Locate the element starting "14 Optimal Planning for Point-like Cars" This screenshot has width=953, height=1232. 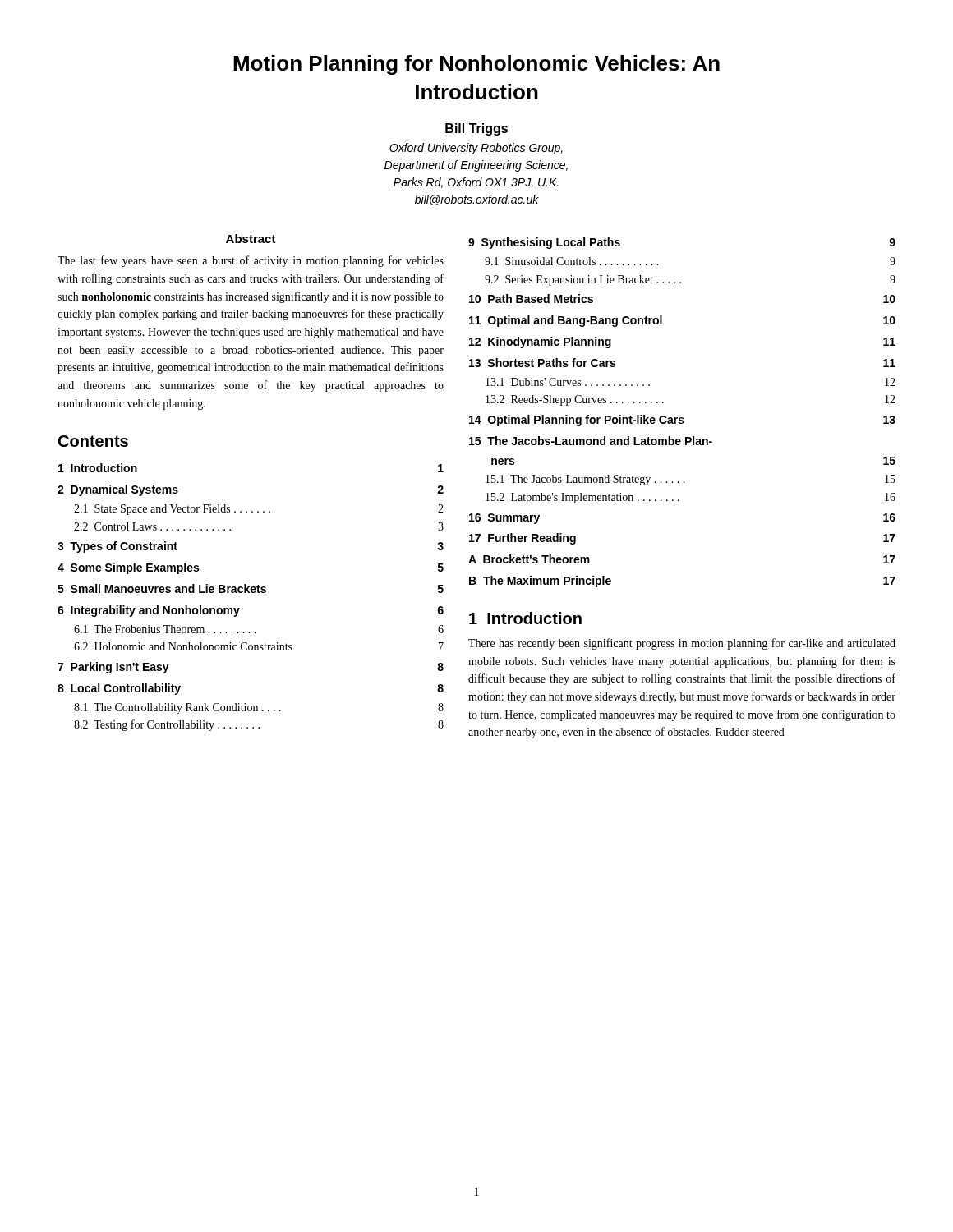[x=682, y=420]
